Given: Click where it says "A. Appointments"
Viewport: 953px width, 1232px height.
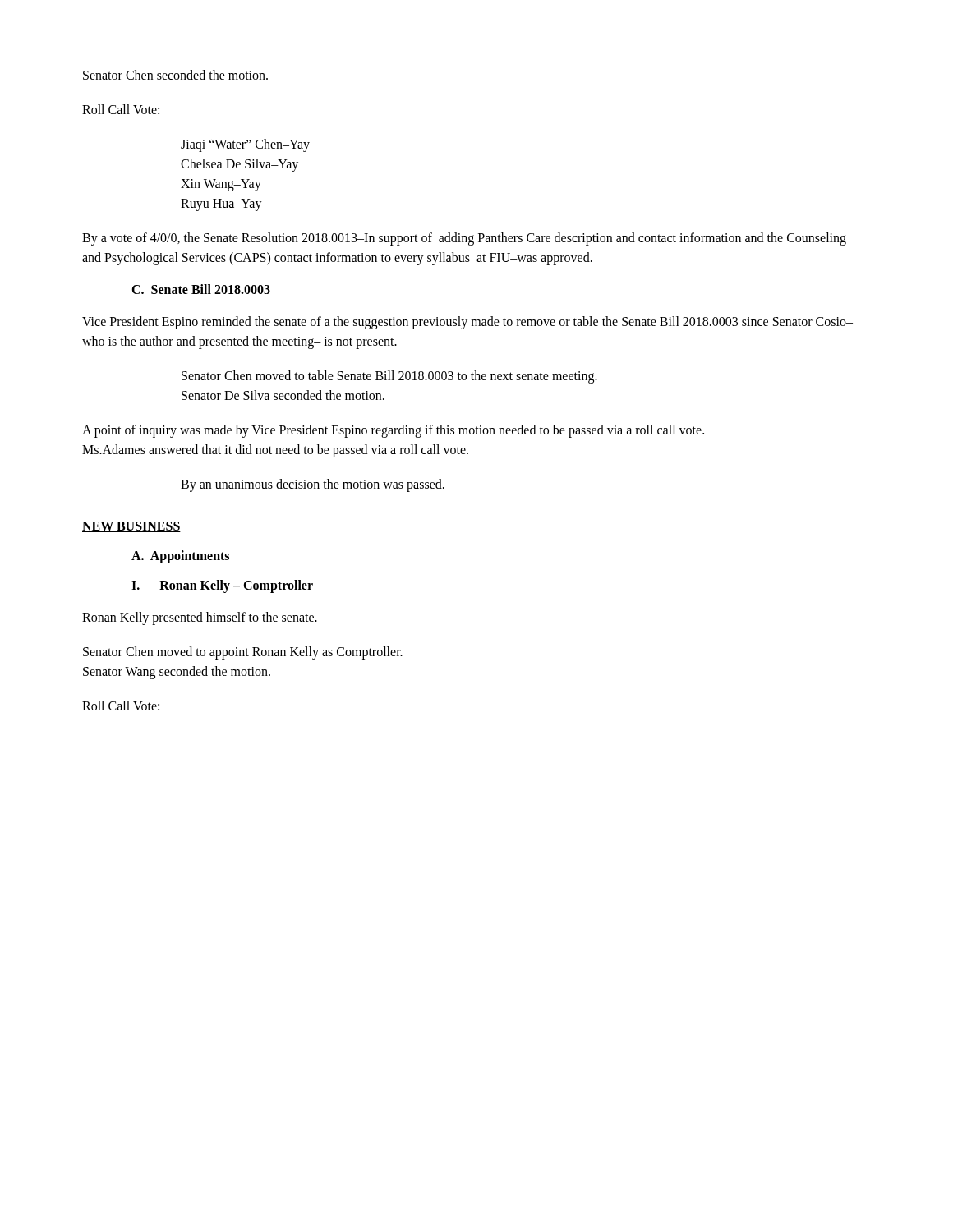Looking at the screenshot, I should (181, 556).
